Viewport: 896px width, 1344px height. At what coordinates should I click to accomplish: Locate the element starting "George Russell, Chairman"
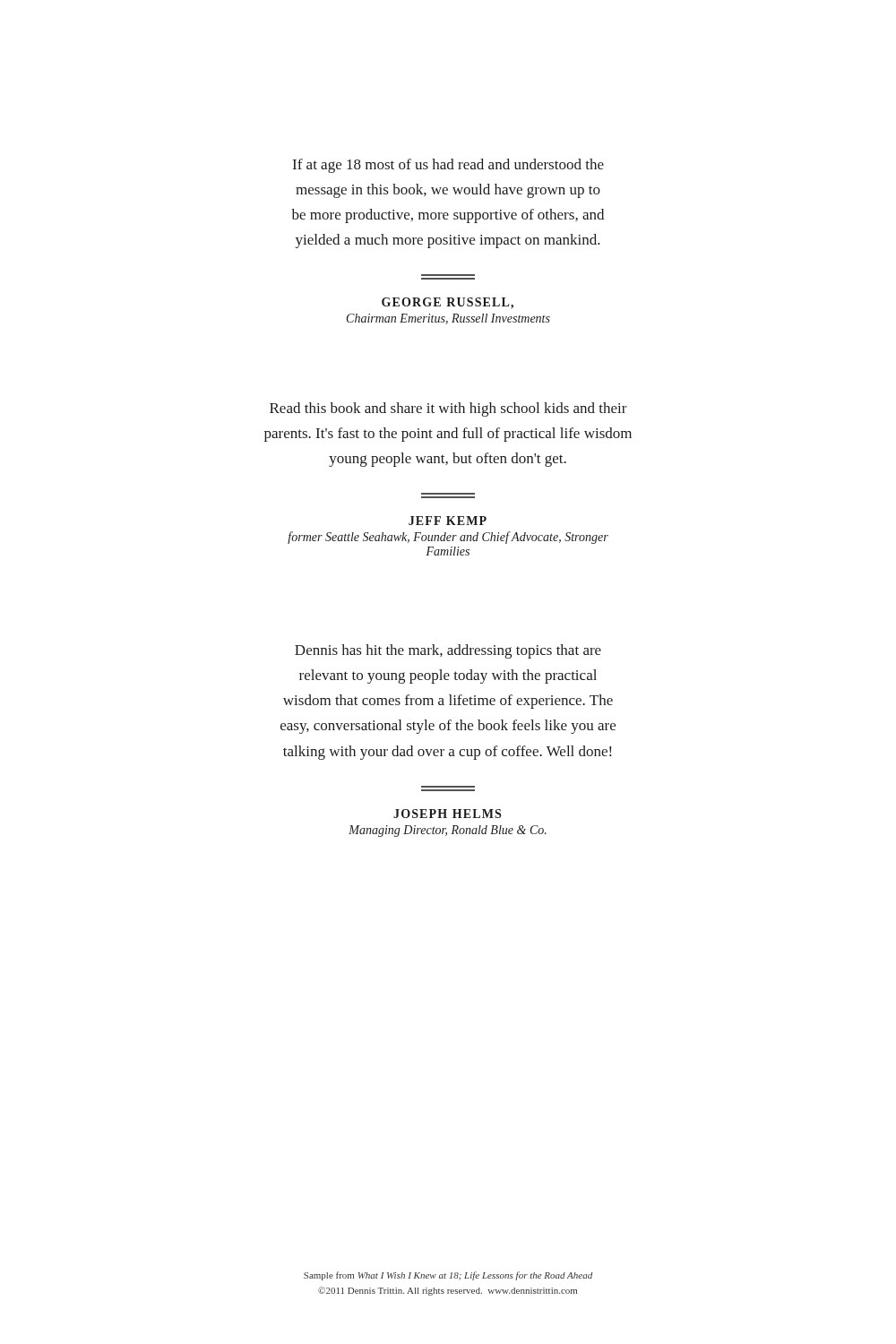click(x=448, y=311)
